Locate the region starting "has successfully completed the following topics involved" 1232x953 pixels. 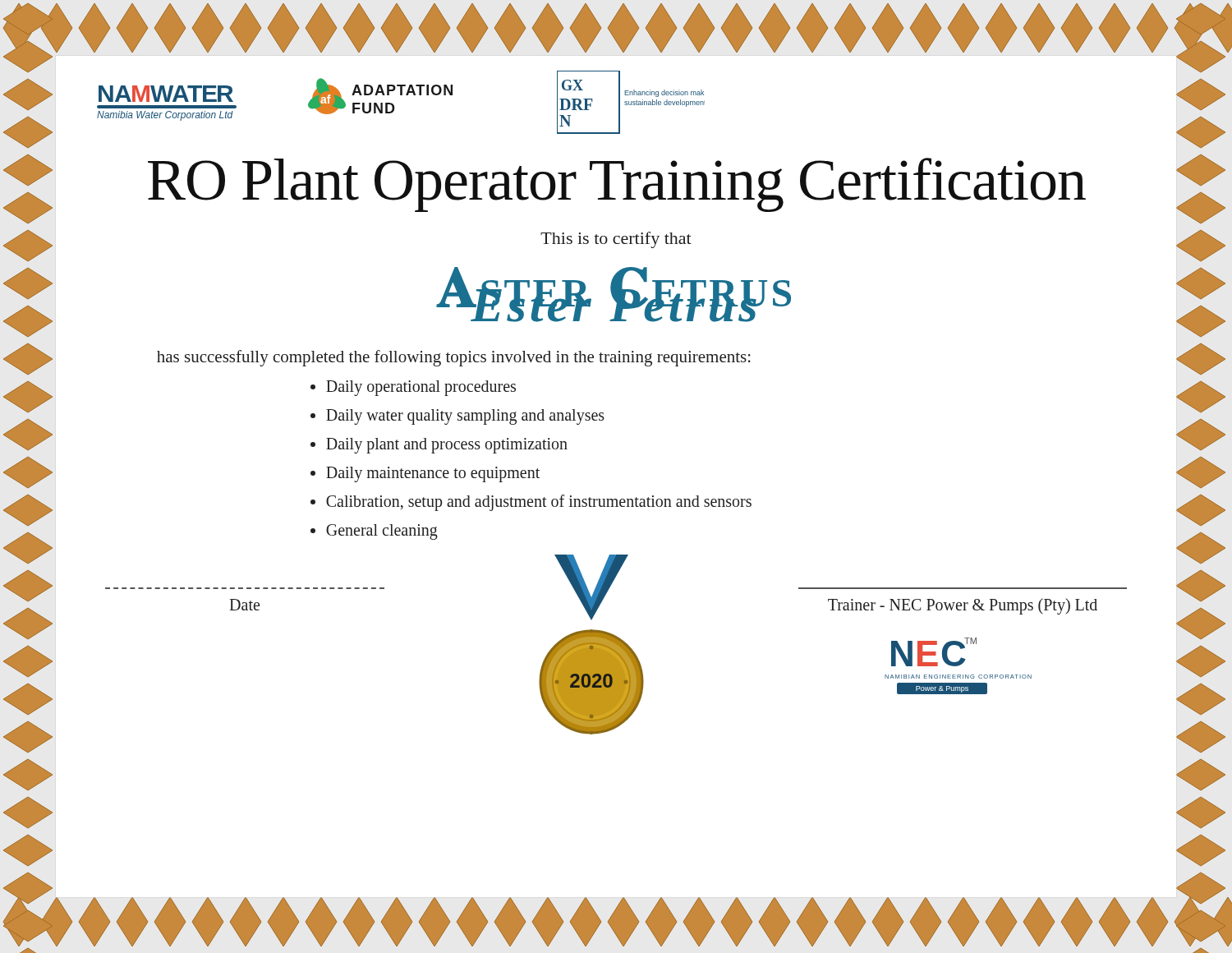pyautogui.click(x=454, y=357)
